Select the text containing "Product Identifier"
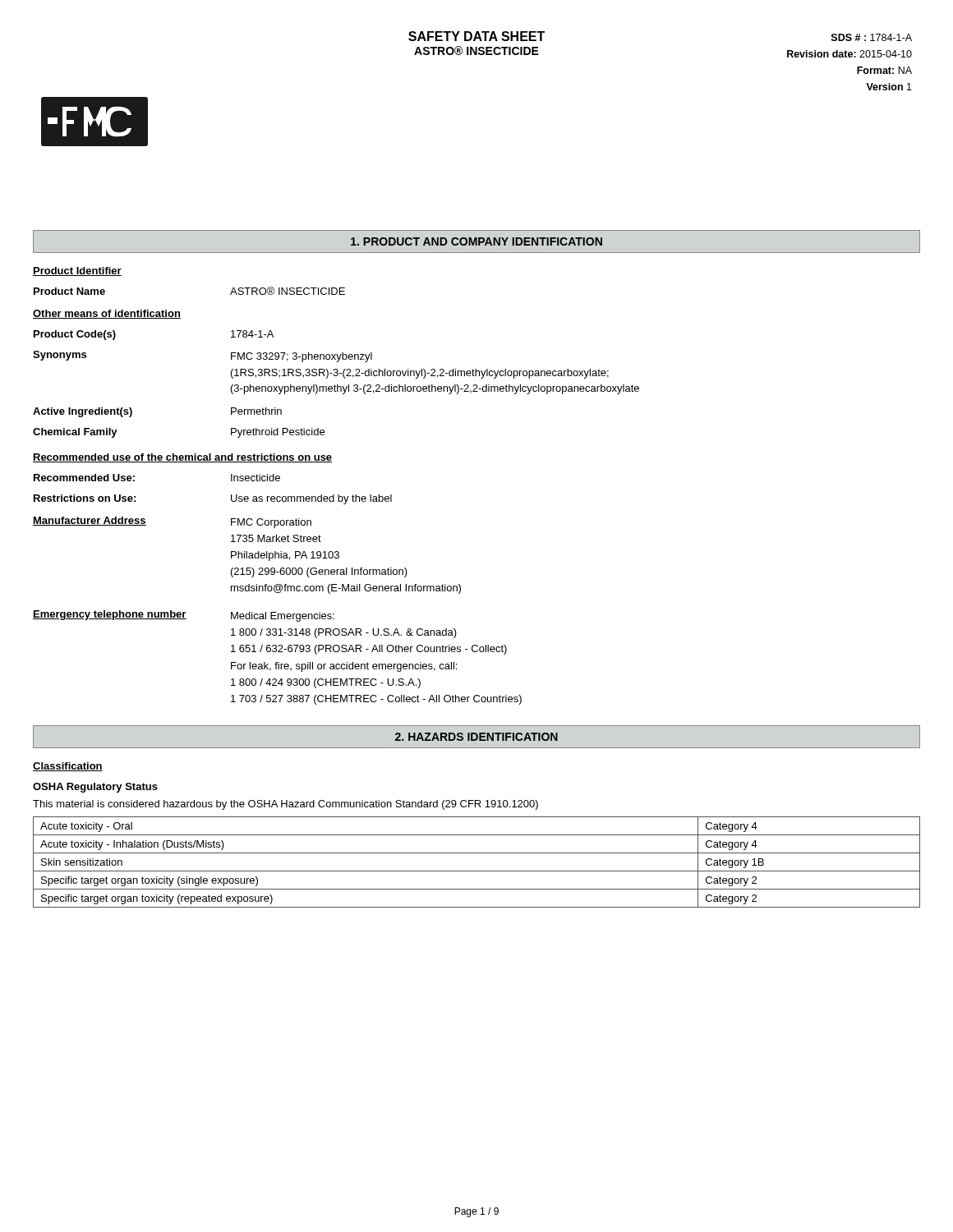Viewport: 953px width, 1232px height. click(x=77, y=271)
